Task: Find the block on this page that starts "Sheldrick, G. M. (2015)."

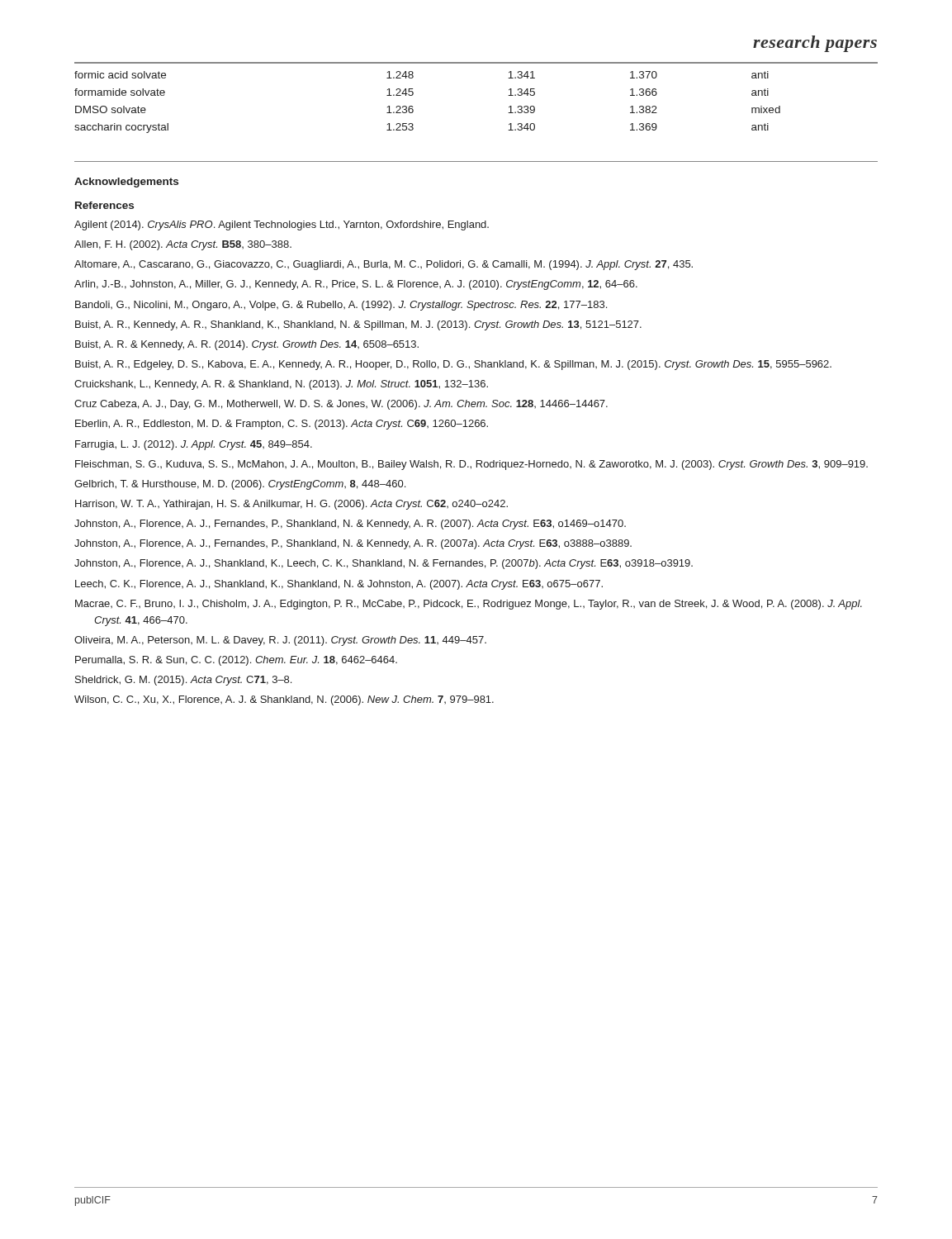Action: pos(183,680)
